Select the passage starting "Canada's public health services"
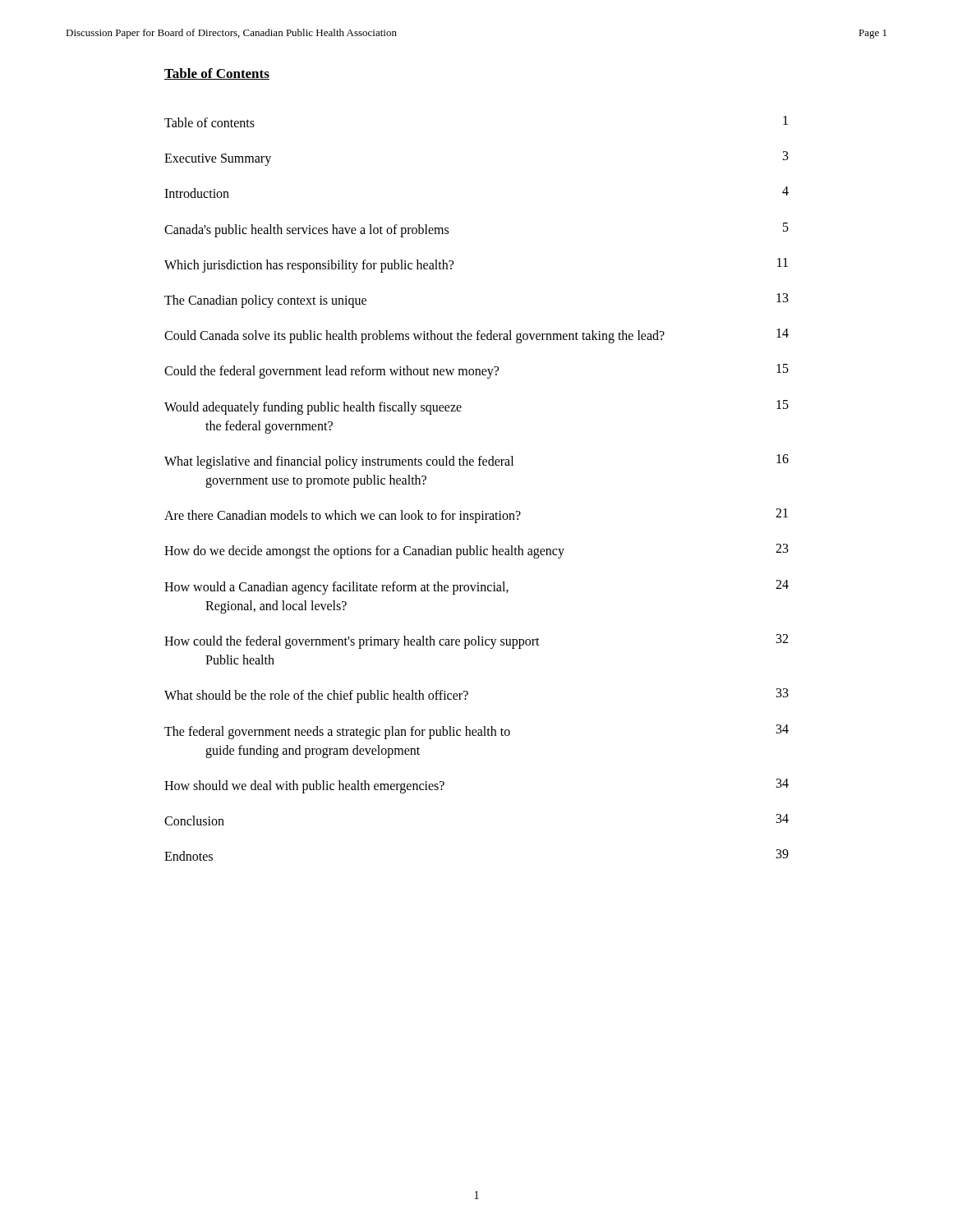This screenshot has width=953, height=1232. (304, 230)
